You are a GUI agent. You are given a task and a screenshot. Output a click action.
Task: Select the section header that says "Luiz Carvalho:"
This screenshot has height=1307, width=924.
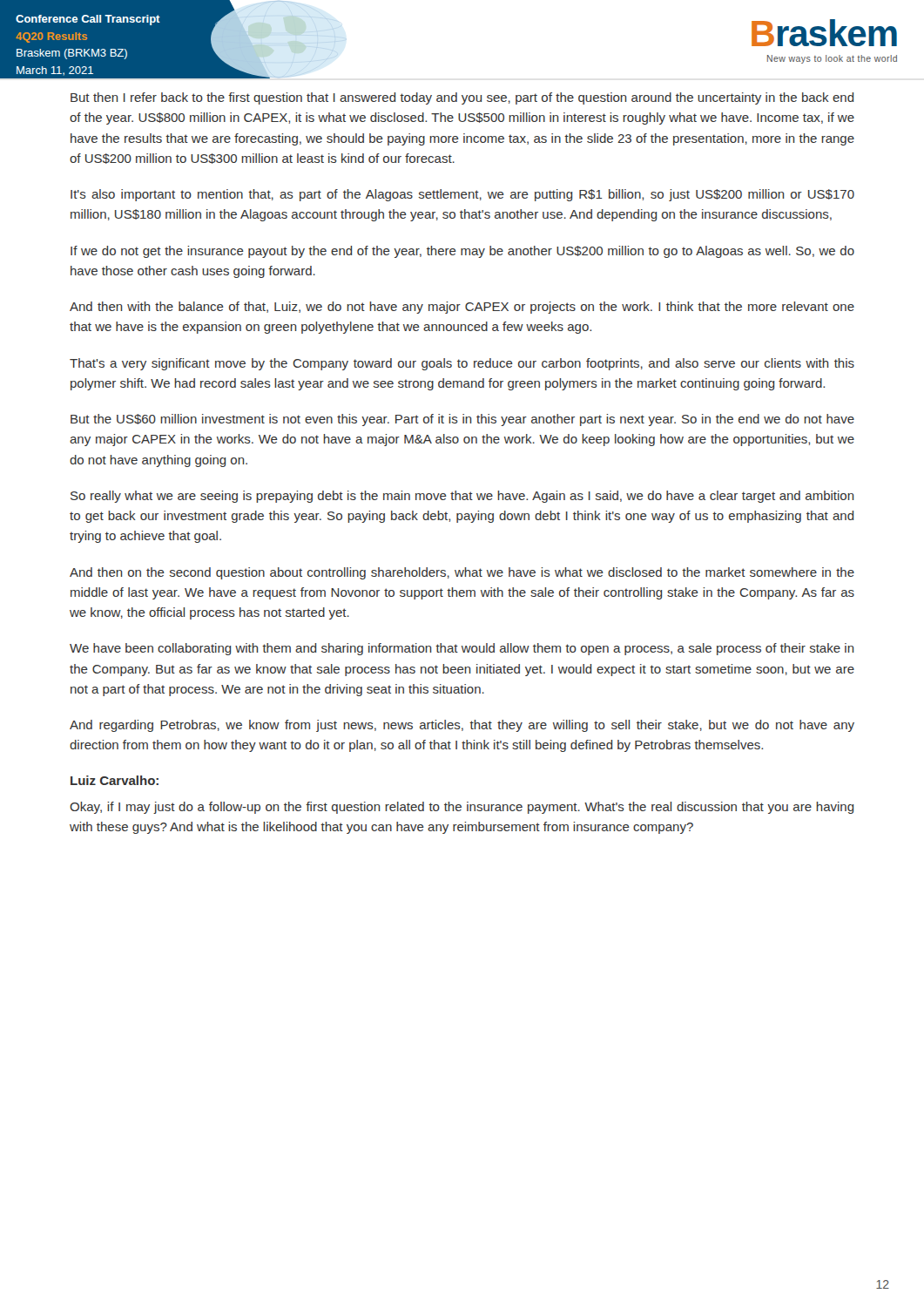point(115,780)
